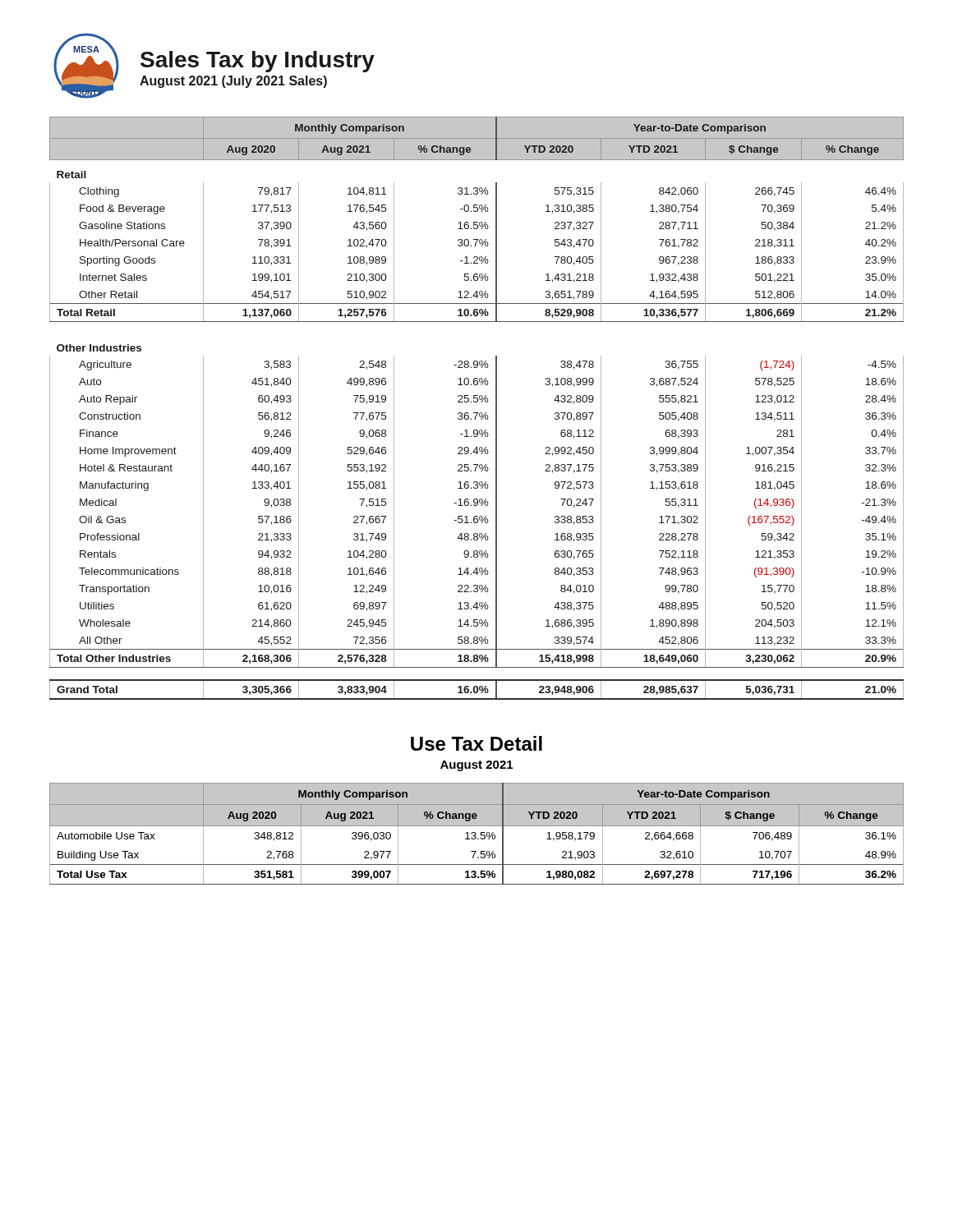This screenshot has height=1232, width=953.
Task: Where does it say "August 2021"?
Action: tap(476, 764)
